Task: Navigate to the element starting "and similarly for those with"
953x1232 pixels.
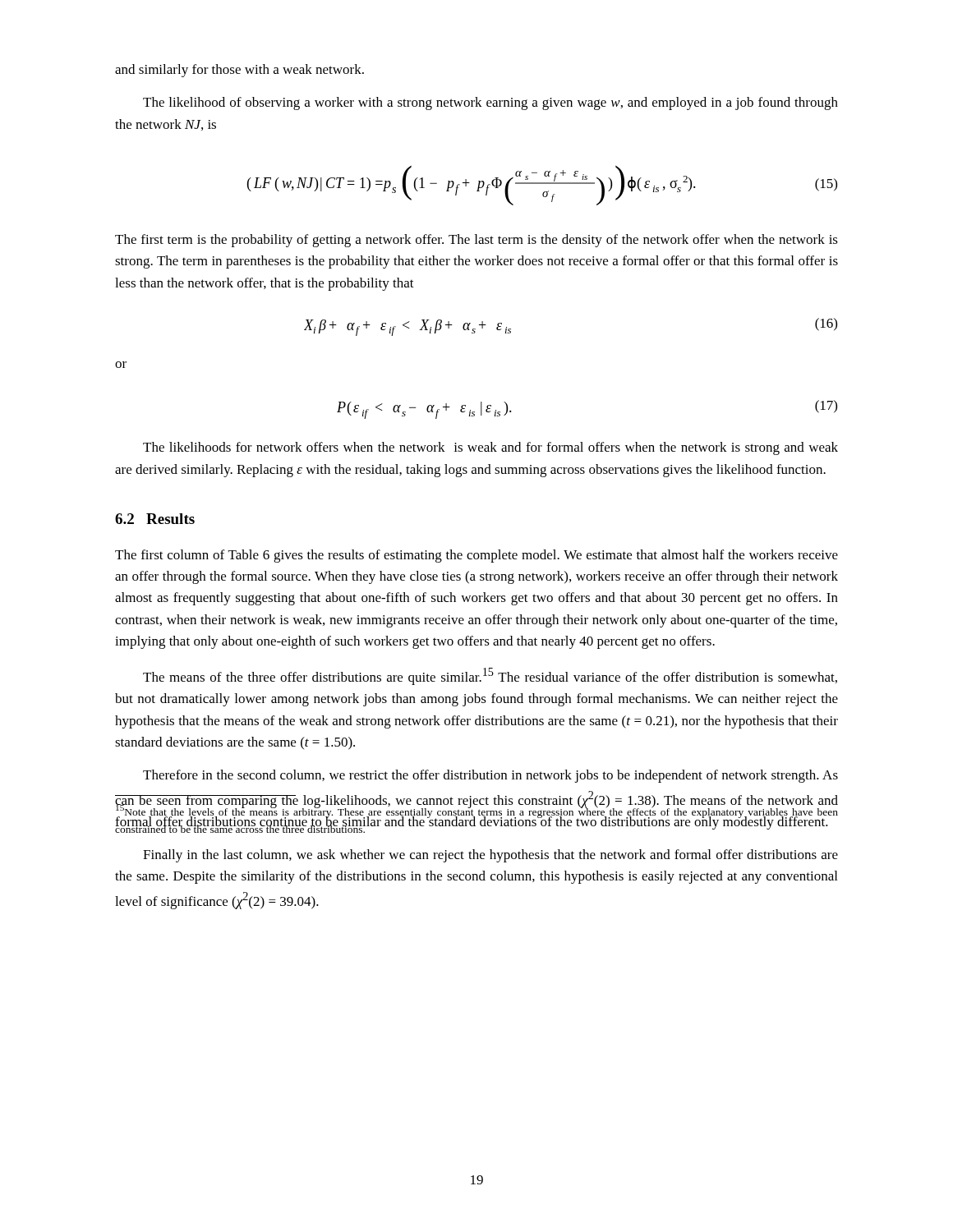Action: click(x=239, y=71)
